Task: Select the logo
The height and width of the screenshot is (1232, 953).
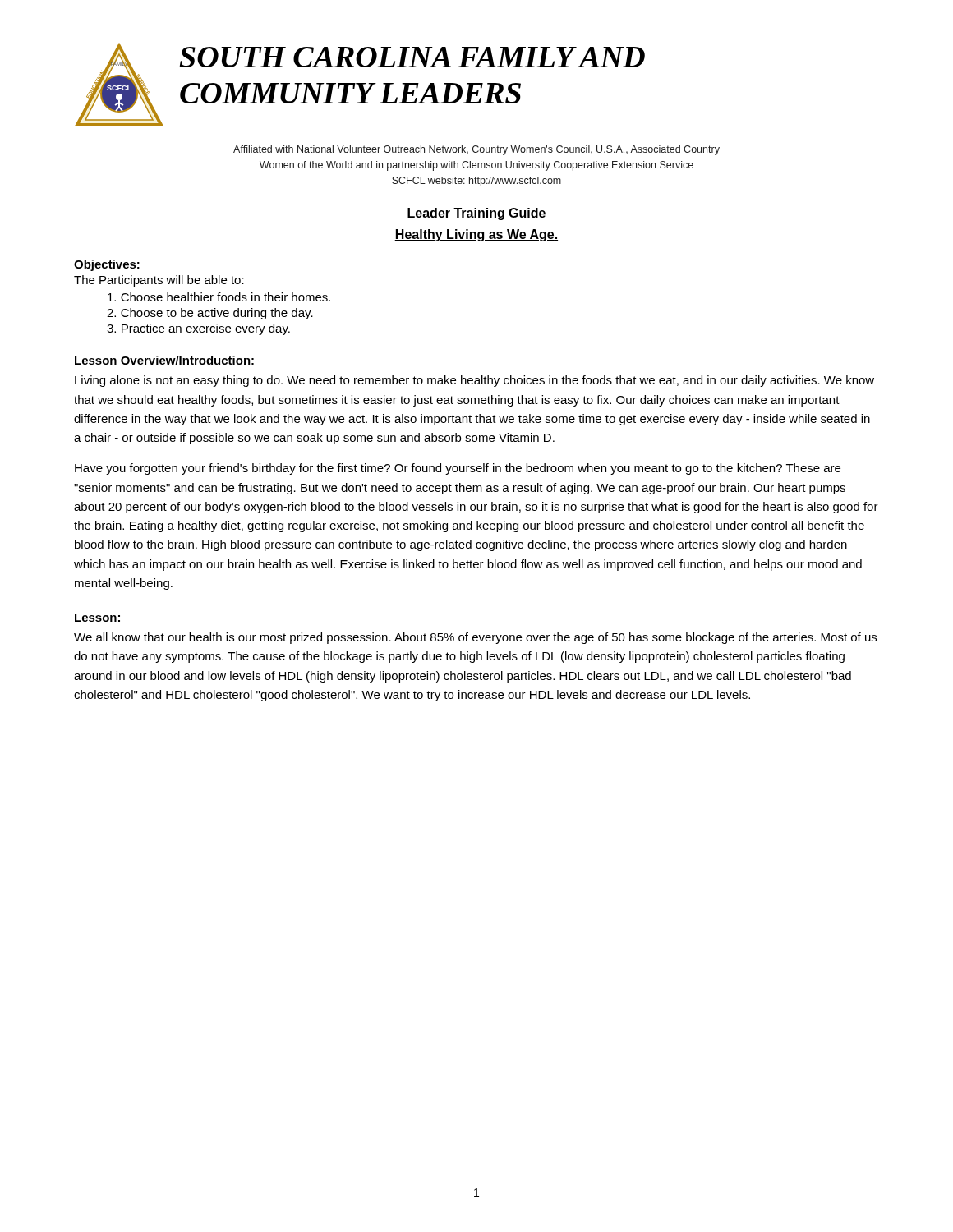Action: click(119, 89)
